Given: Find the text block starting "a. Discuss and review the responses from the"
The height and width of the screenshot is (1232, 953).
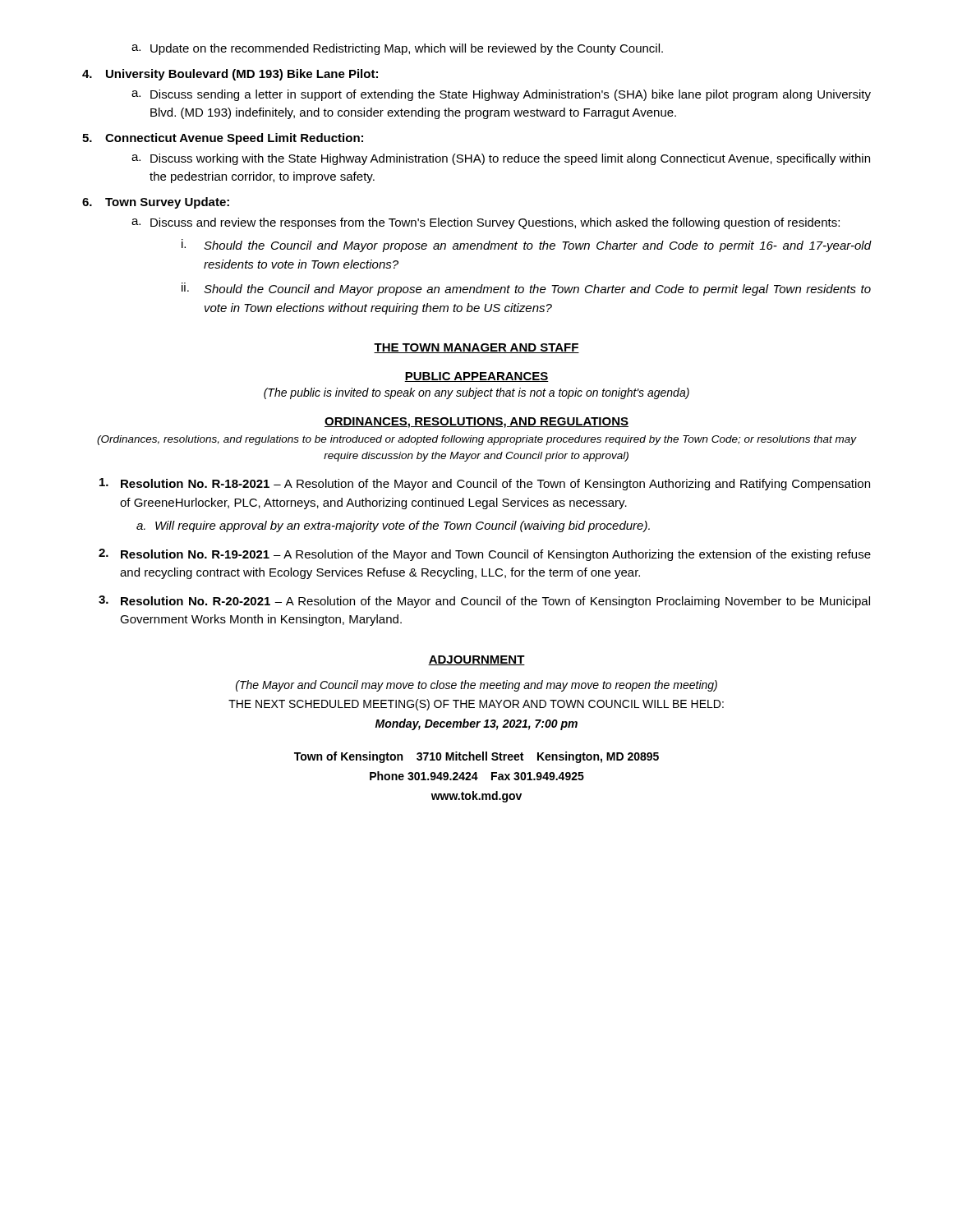Looking at the screenshot, I should 486,222.
